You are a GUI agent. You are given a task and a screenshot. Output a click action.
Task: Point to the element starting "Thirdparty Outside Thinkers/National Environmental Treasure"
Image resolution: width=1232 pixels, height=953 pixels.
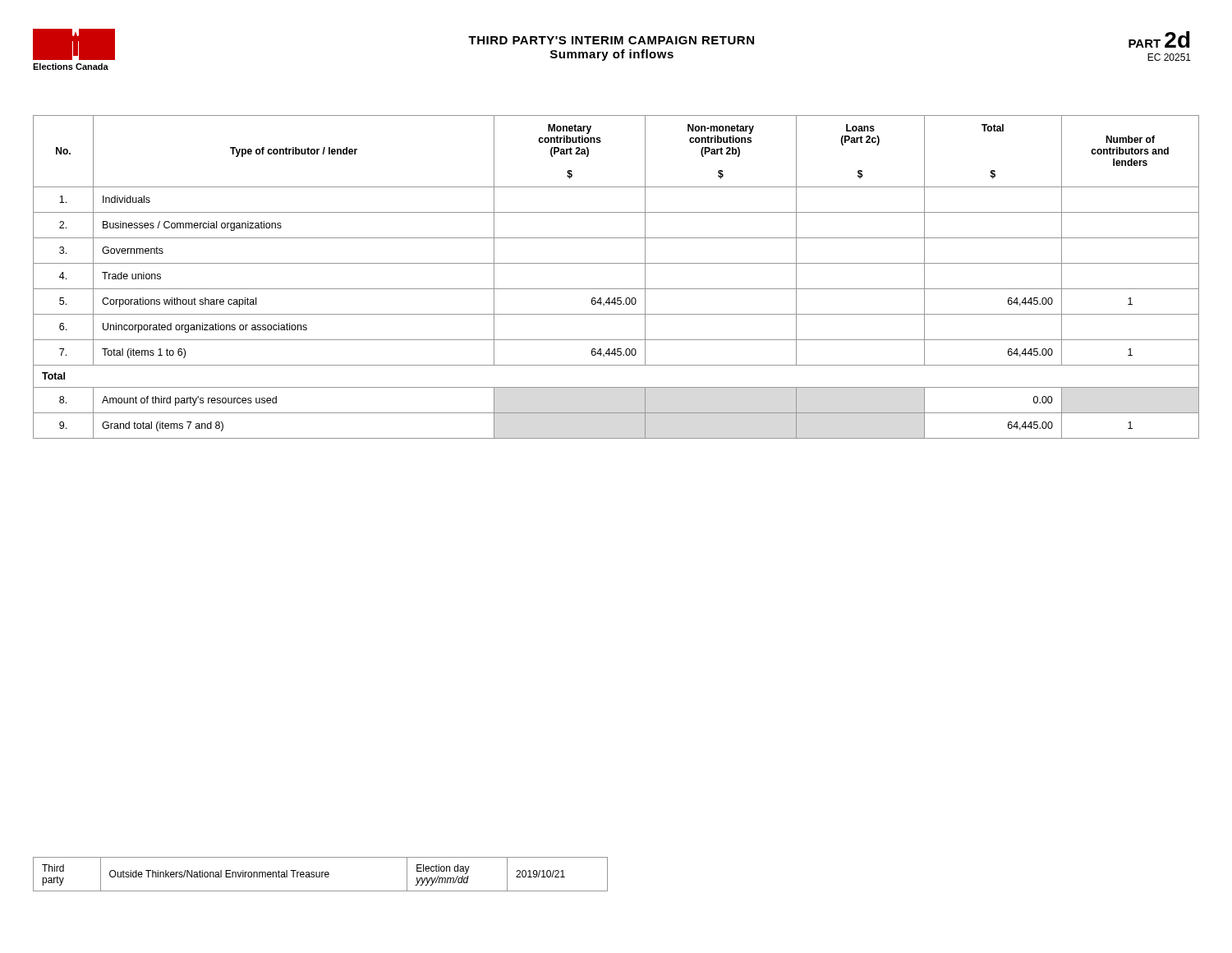[x=320, y=874]
